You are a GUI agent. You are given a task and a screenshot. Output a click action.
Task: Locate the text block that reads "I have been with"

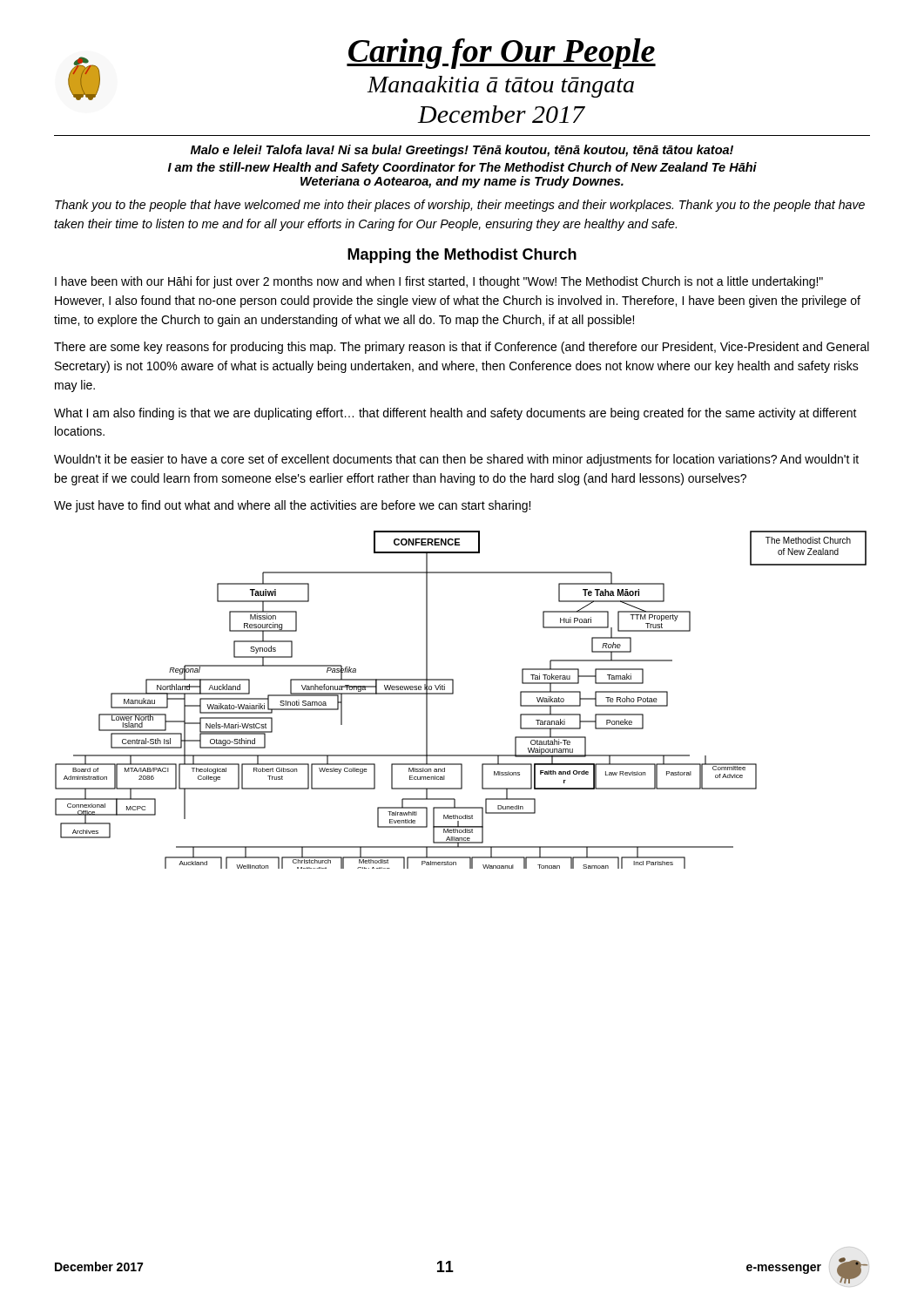457,301
